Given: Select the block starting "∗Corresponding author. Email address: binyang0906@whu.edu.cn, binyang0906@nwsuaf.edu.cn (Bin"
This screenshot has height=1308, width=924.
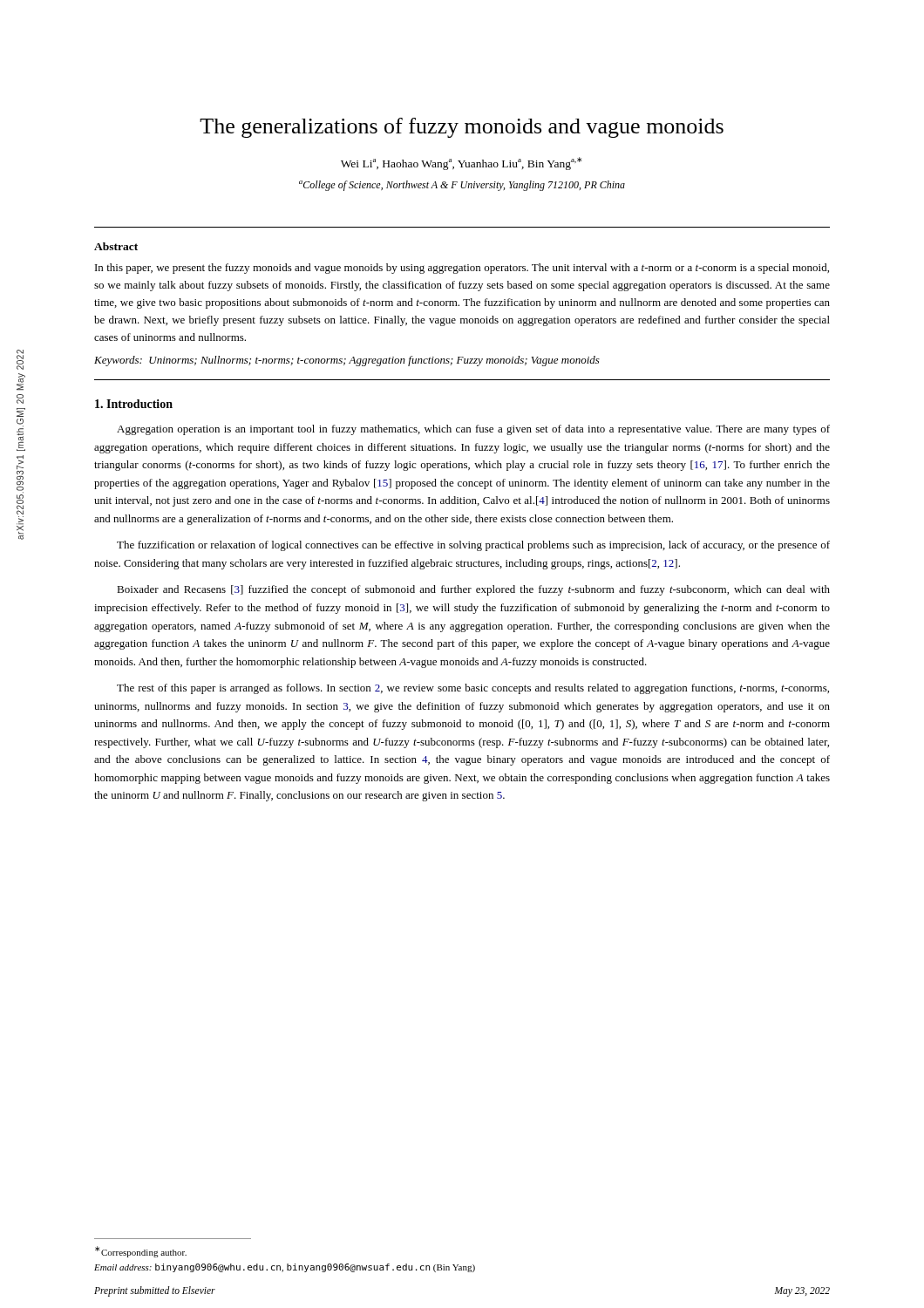Looking at the screenshot, I should (x=462, y=1257).
